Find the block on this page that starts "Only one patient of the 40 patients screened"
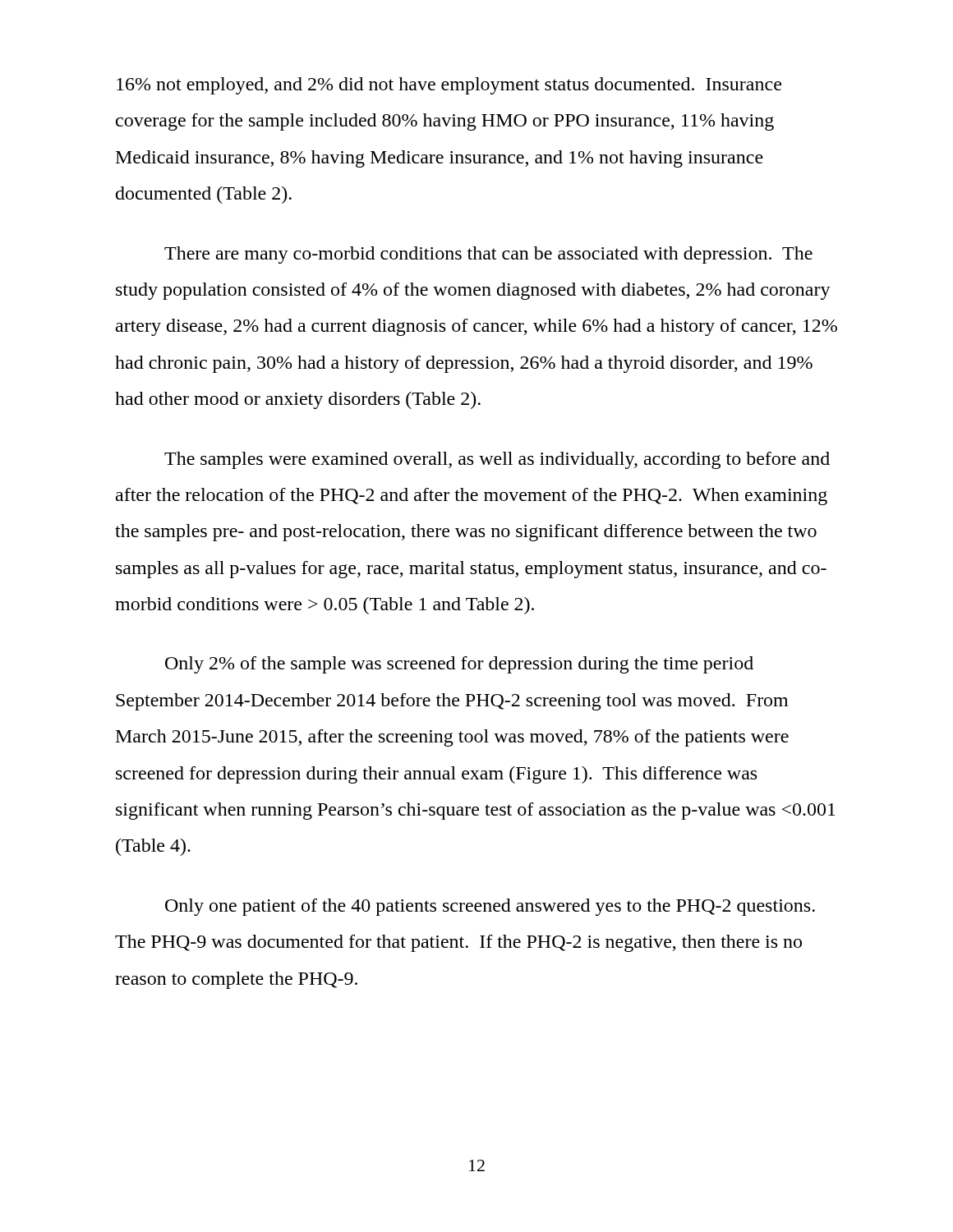This screenshot has width=953, height=1232. pos(468,941)
